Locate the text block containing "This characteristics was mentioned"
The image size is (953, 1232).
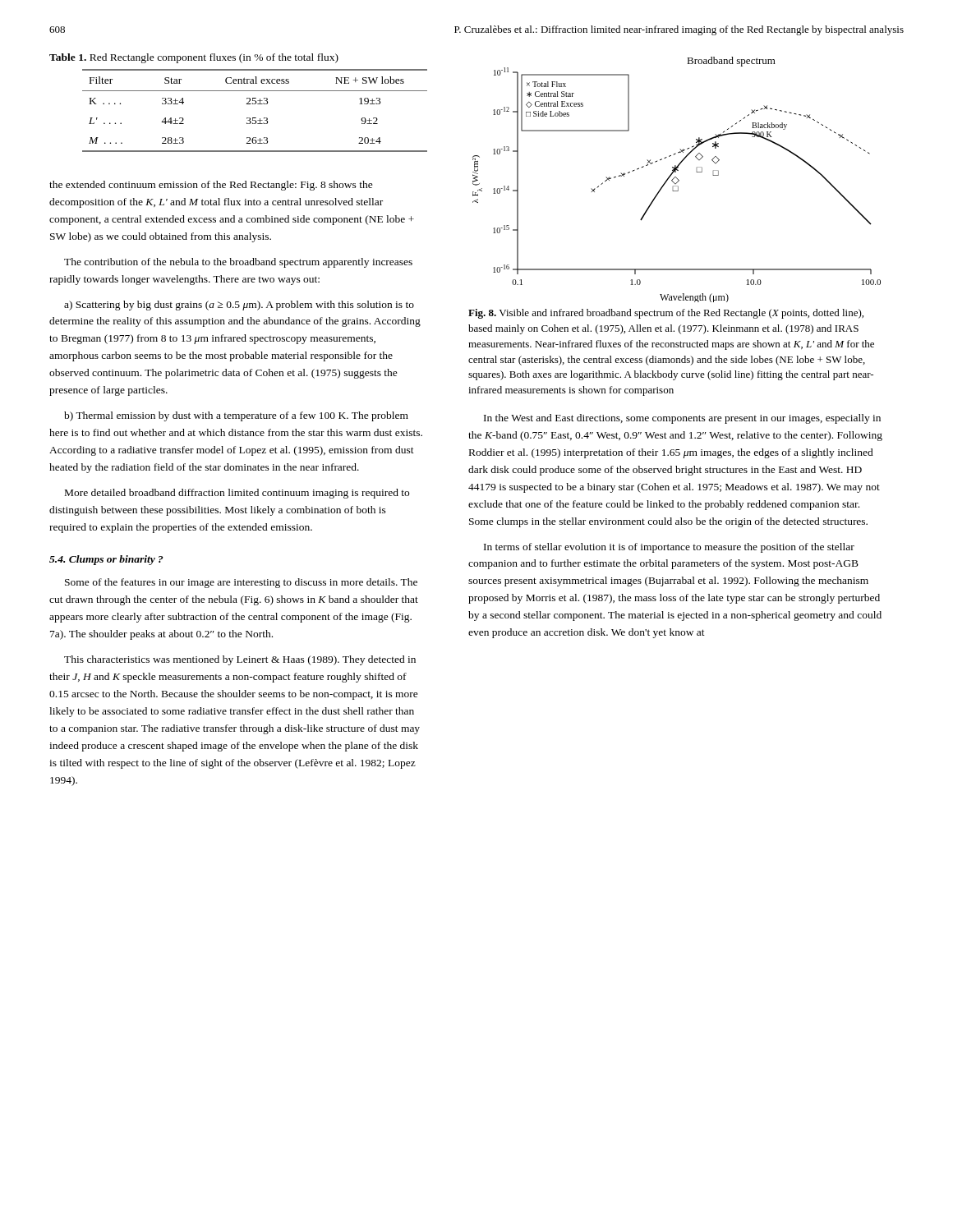coord(235,719)
